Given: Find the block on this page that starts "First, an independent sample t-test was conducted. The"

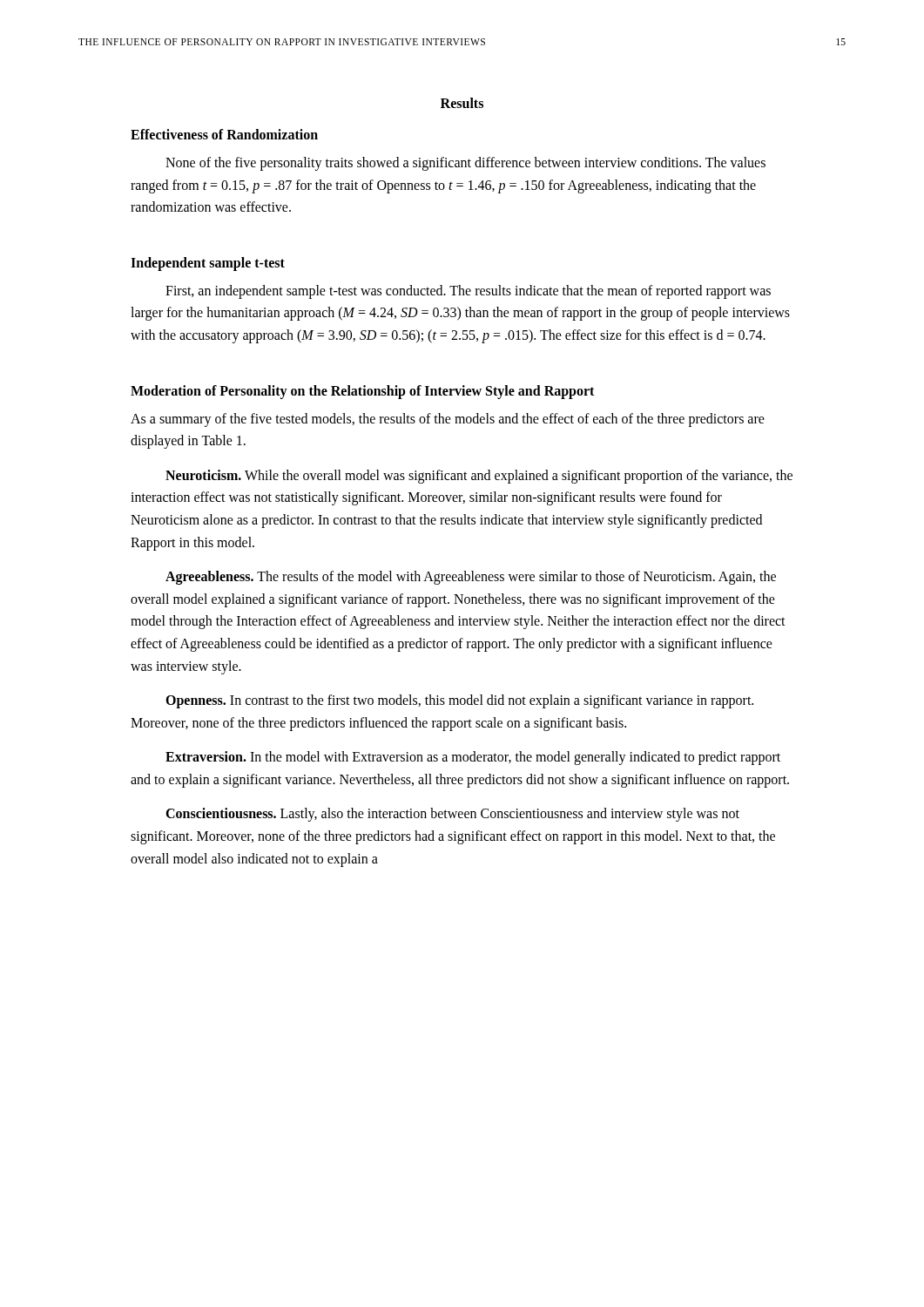Looking at the screenshot, I should coord(460,313).
